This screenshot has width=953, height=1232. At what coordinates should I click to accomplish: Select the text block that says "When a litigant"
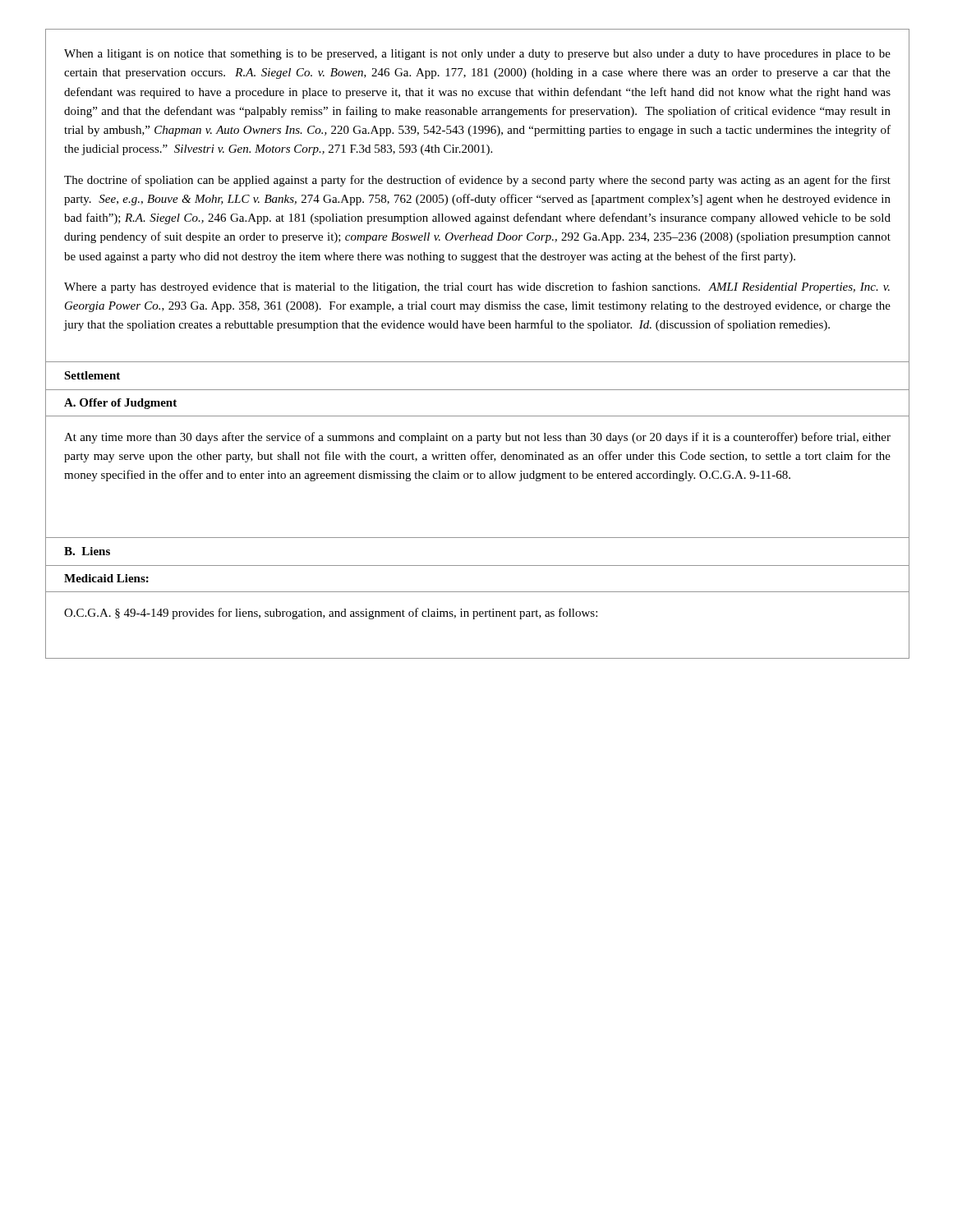477,190
